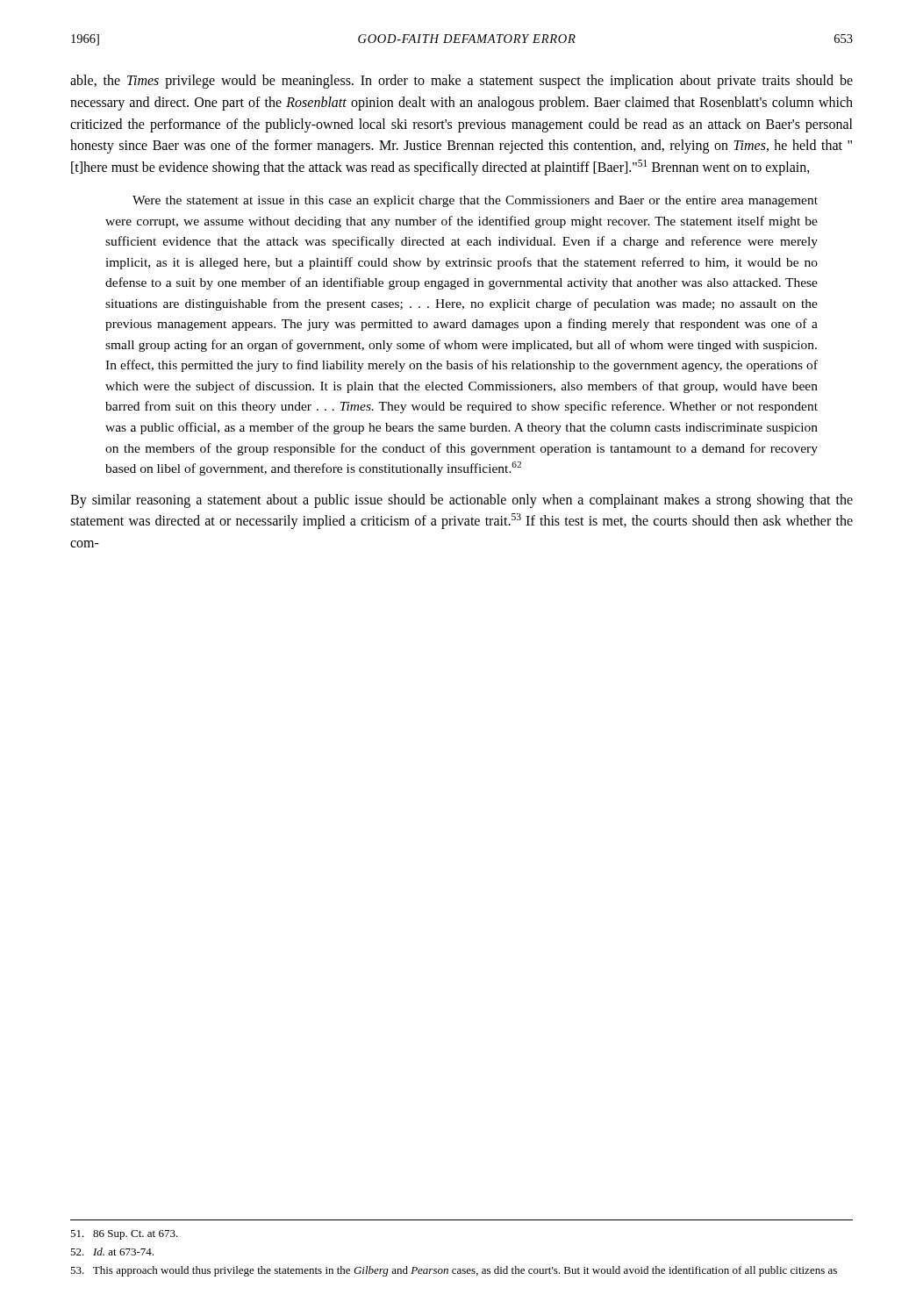Select the region starting "By similar reasoning a statement about a public"
The height and width of the screenshot is (1316, 923).
pos(462,522)
